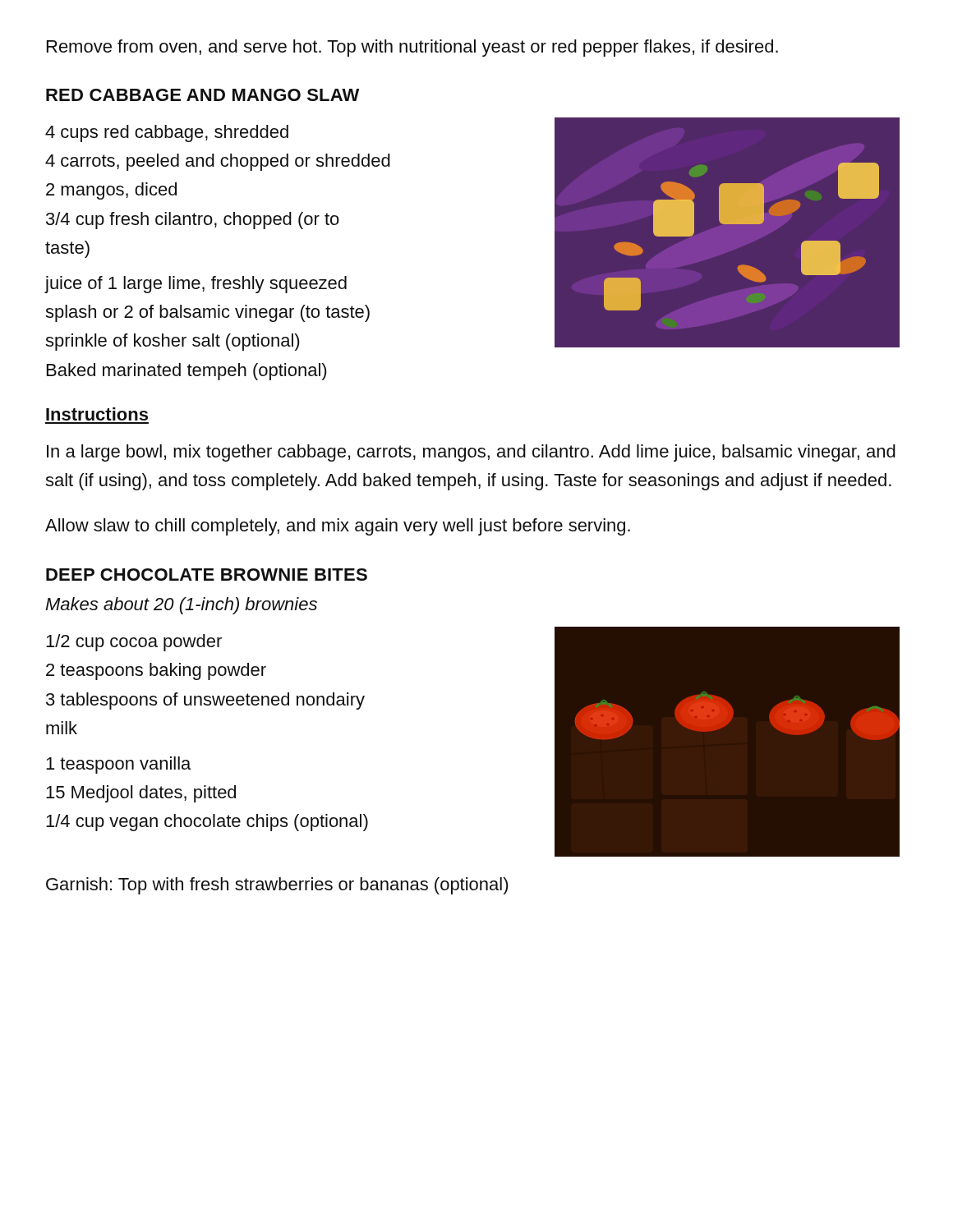
Task: Point to the text starting "splash or 2 of balsamic vinegar"
Action: (208, 312)
